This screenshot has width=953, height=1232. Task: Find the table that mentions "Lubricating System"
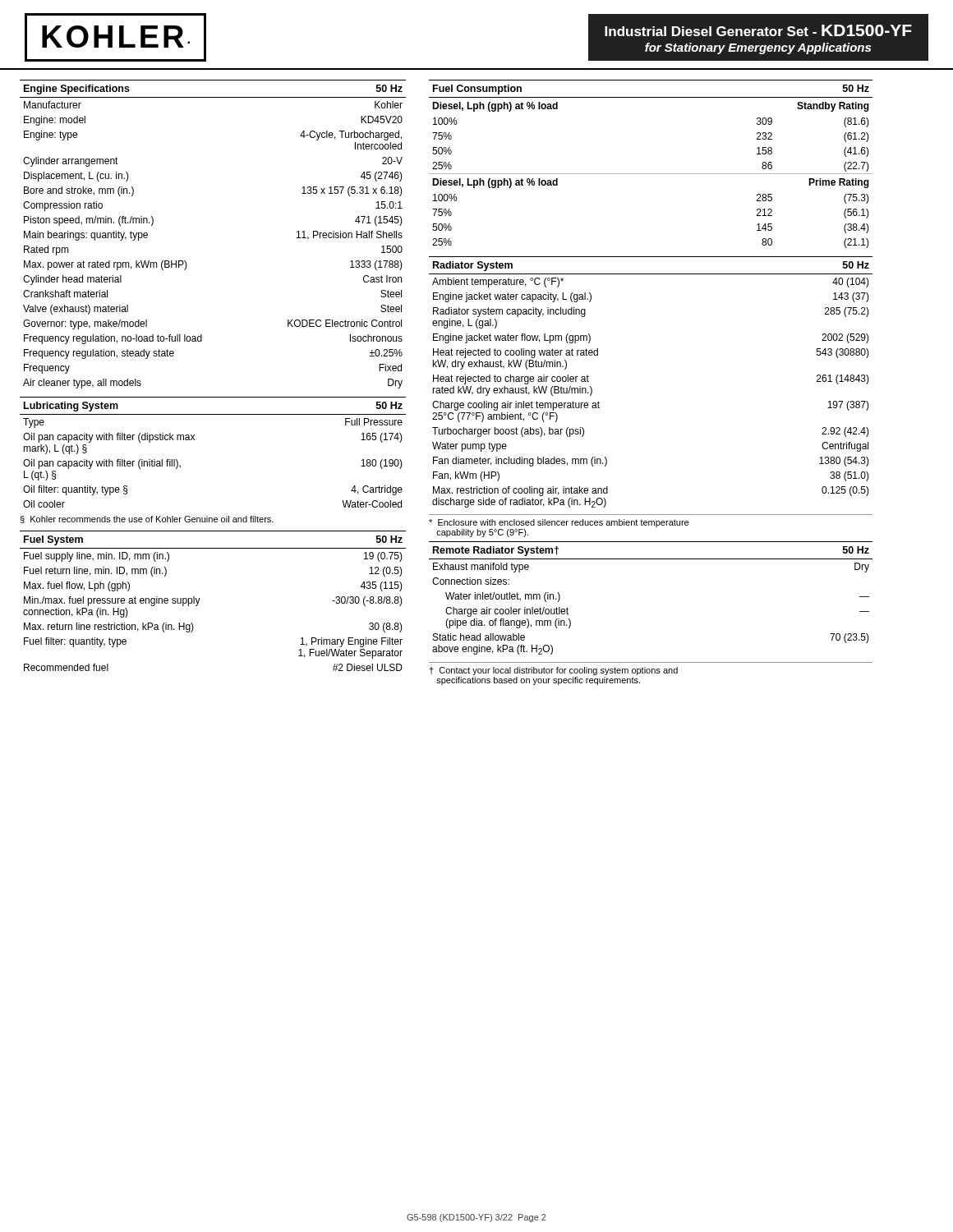coord(213,460)
